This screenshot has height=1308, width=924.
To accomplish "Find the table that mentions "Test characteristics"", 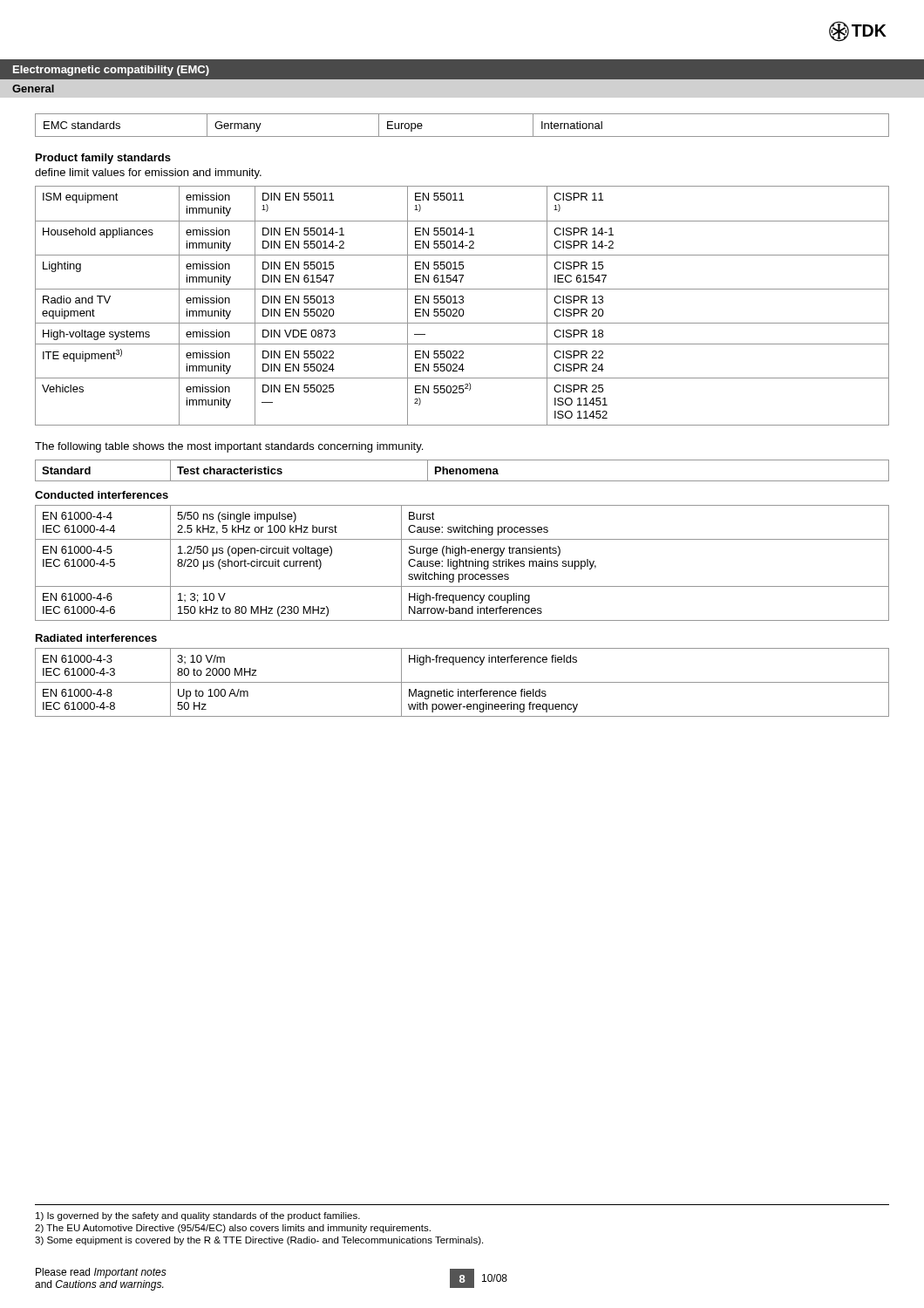I will click(x=462, y=471).
